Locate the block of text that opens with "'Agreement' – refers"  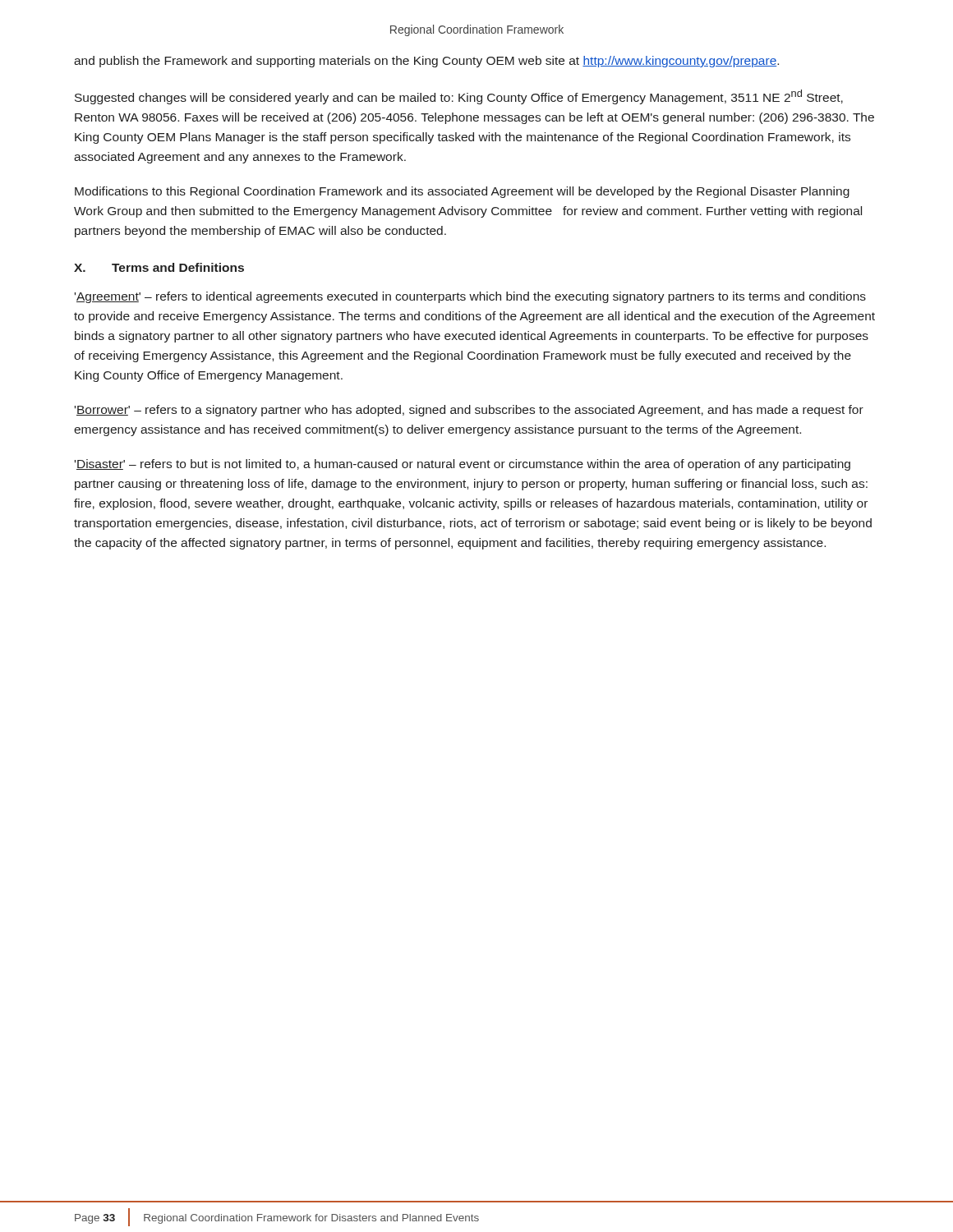(x=474, y=336)
